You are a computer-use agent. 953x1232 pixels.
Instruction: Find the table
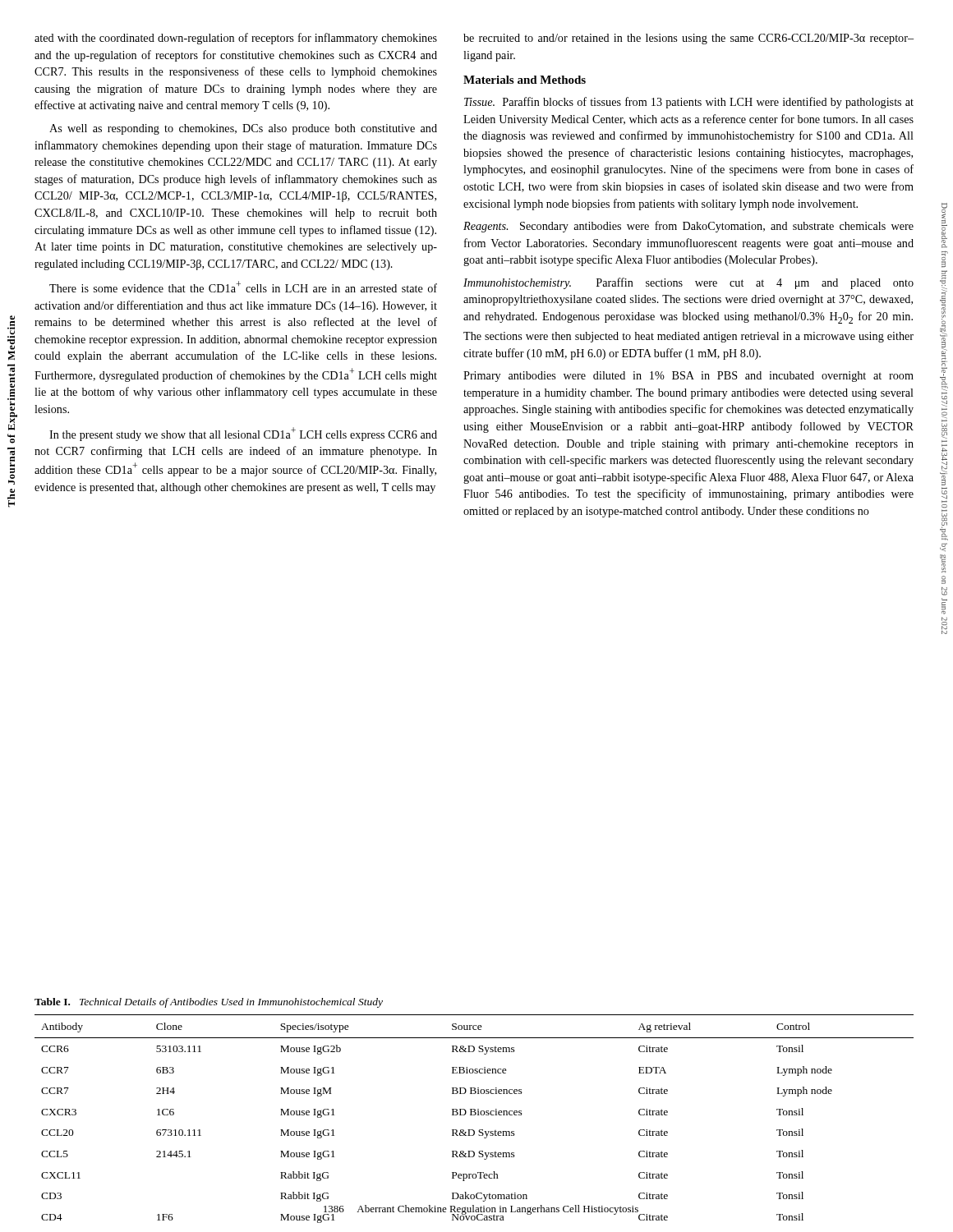[x=474, y=1123]
